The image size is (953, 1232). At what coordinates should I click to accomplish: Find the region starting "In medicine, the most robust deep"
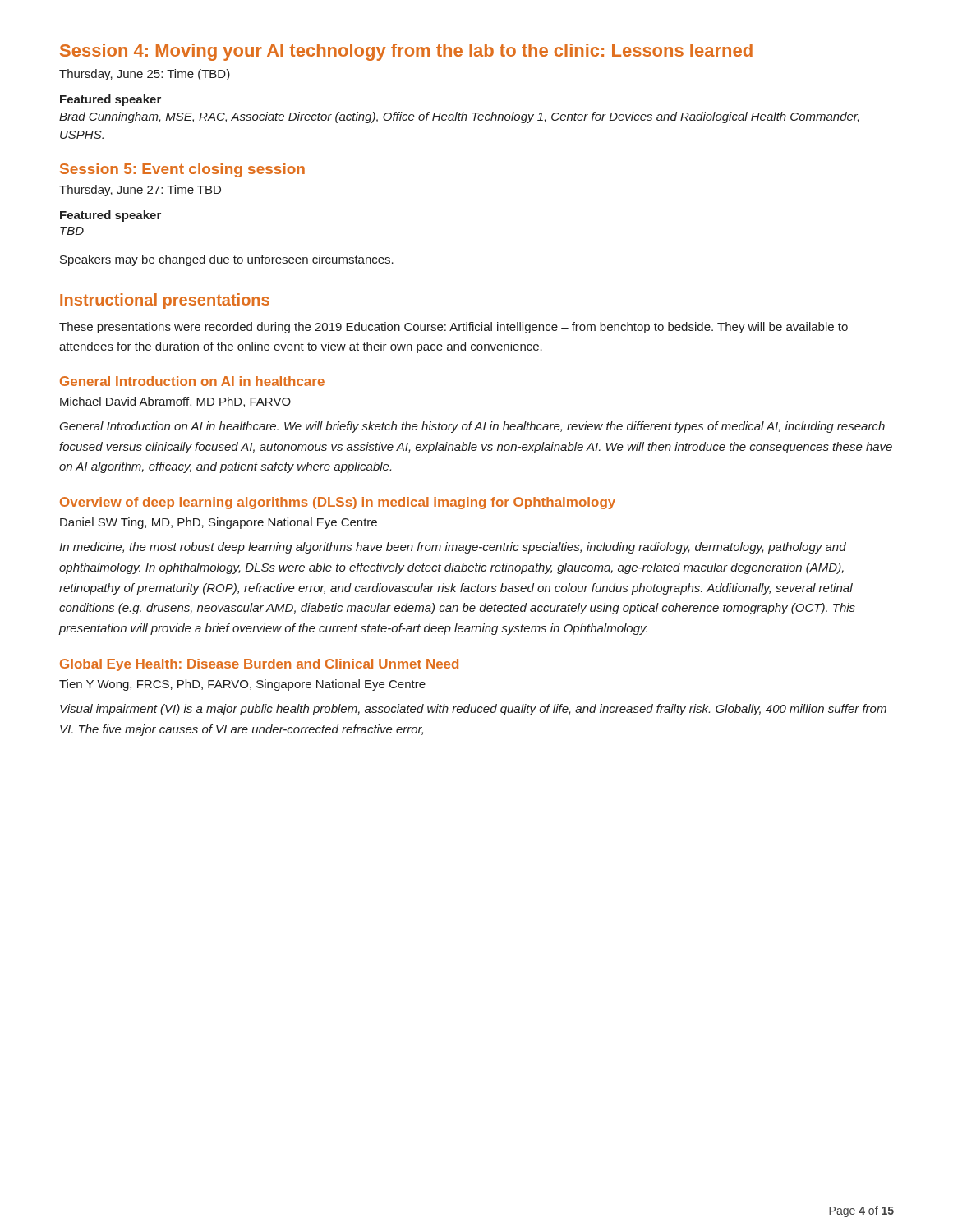coord(476,588)
